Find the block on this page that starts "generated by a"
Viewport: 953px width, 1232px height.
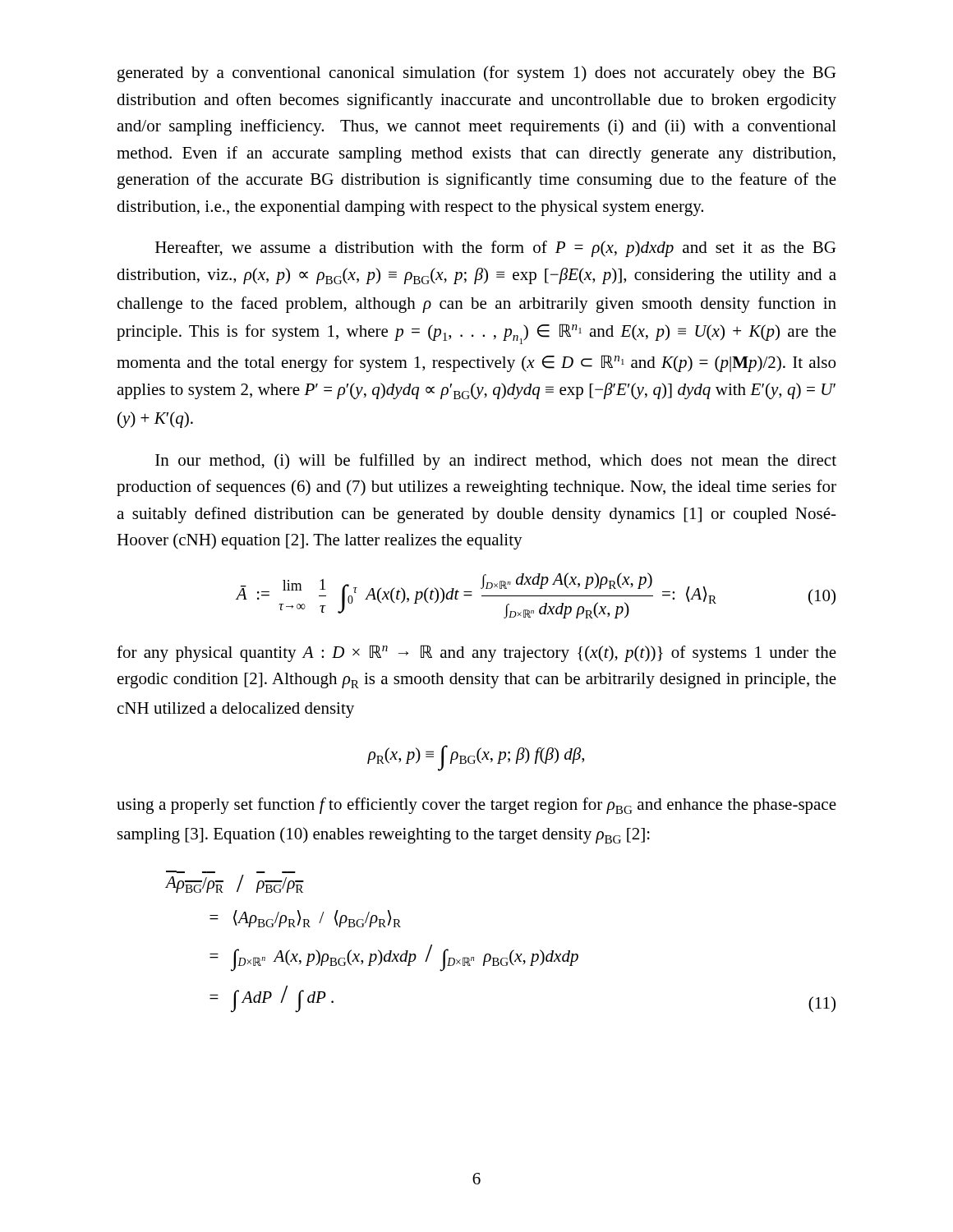click(476, 139)
